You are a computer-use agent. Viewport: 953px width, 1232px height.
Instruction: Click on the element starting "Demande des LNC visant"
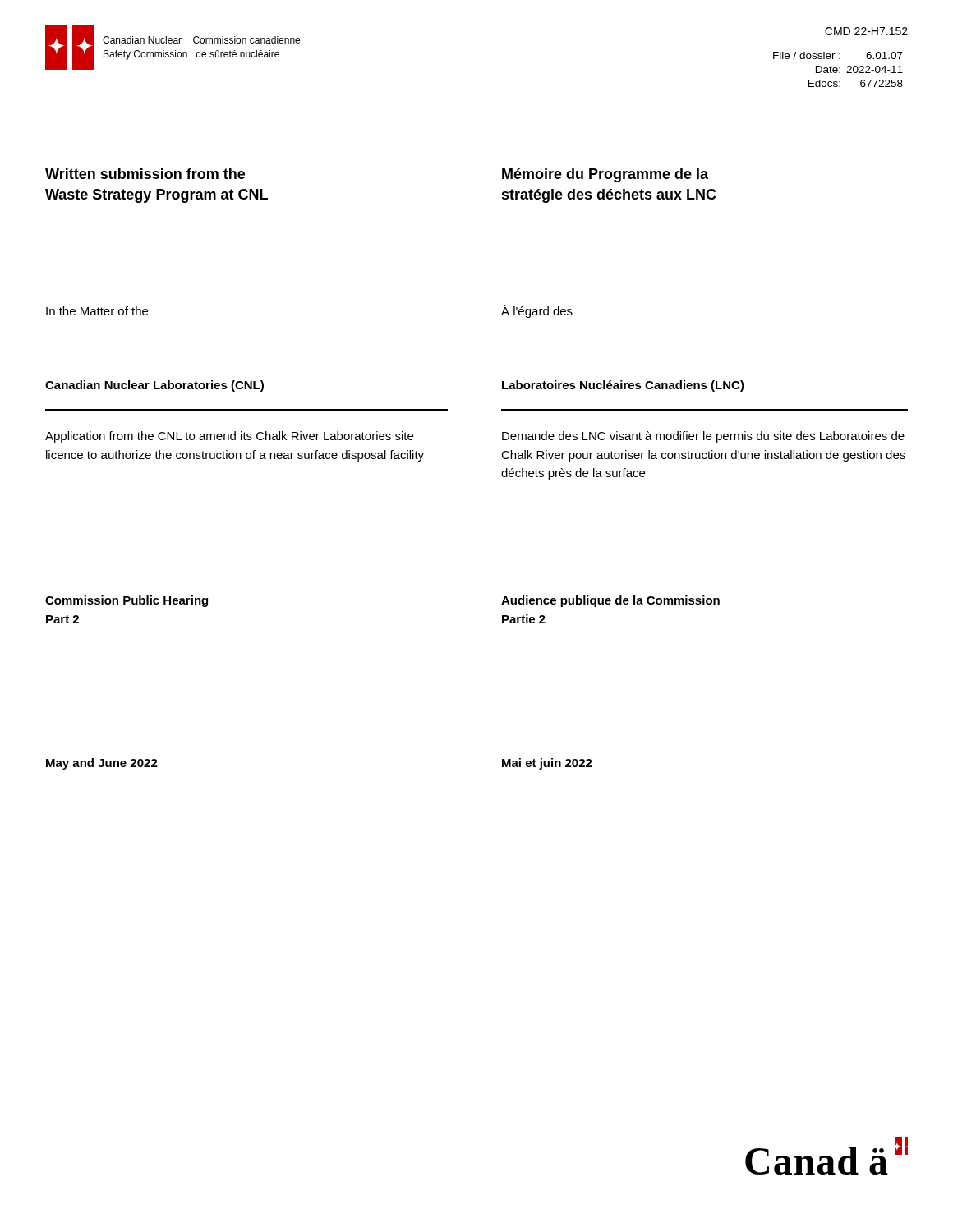click(x=703, y=454)
